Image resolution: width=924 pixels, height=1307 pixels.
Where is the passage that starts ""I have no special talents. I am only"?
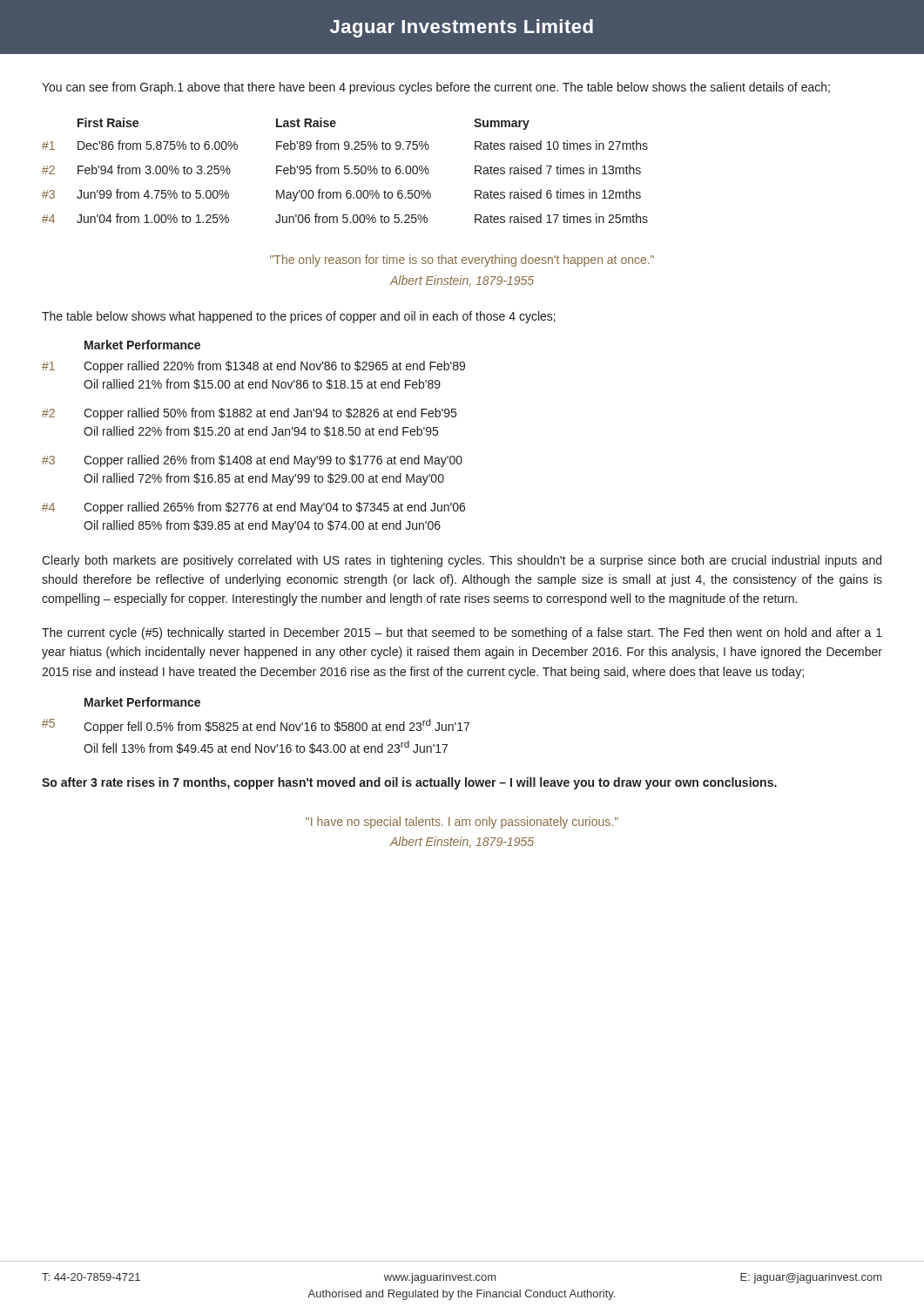[x=462, y=832]
